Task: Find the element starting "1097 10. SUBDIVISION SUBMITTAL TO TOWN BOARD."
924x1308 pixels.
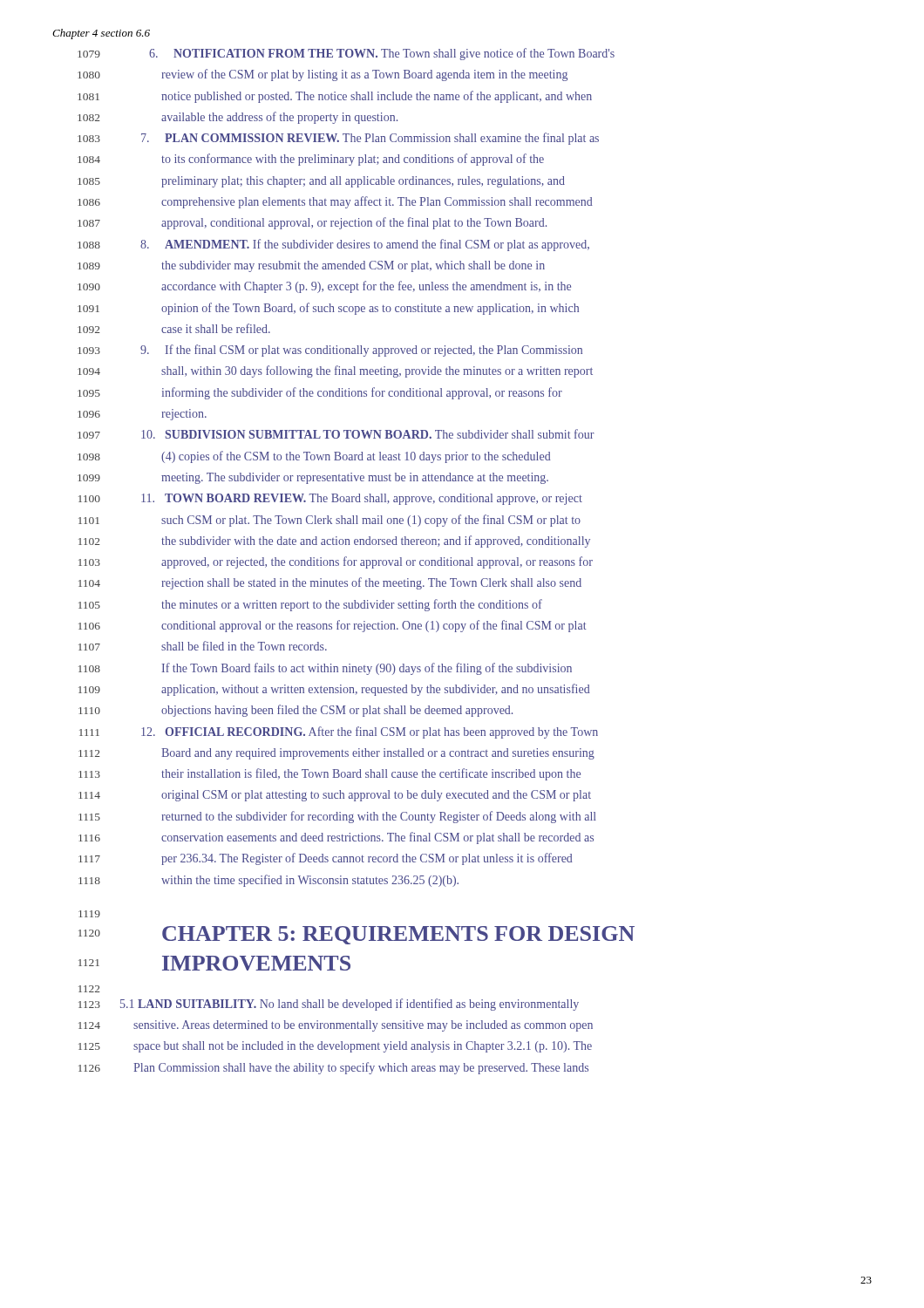Action: tap(462, 436)
